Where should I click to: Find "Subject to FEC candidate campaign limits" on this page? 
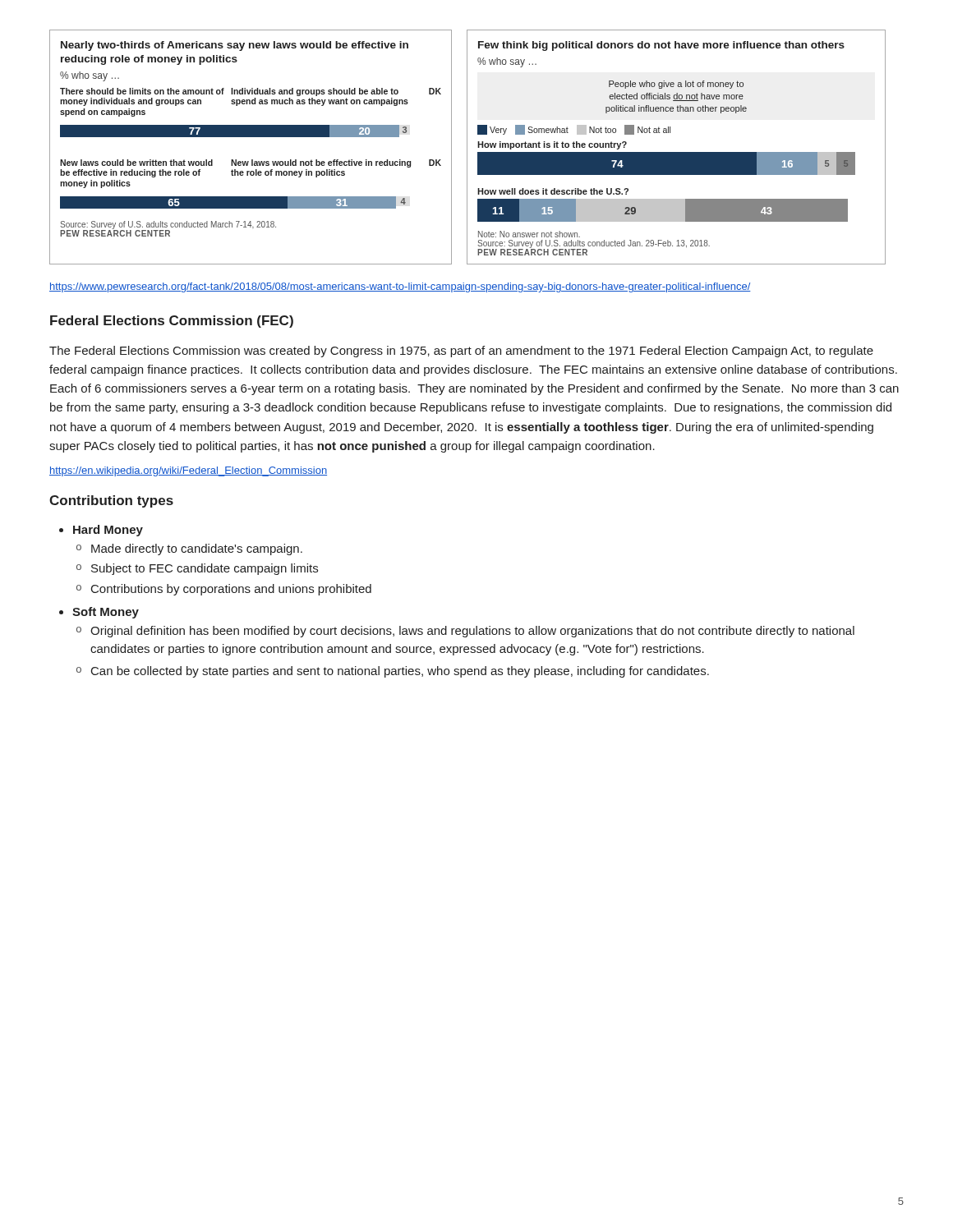[x=204, y=568]
